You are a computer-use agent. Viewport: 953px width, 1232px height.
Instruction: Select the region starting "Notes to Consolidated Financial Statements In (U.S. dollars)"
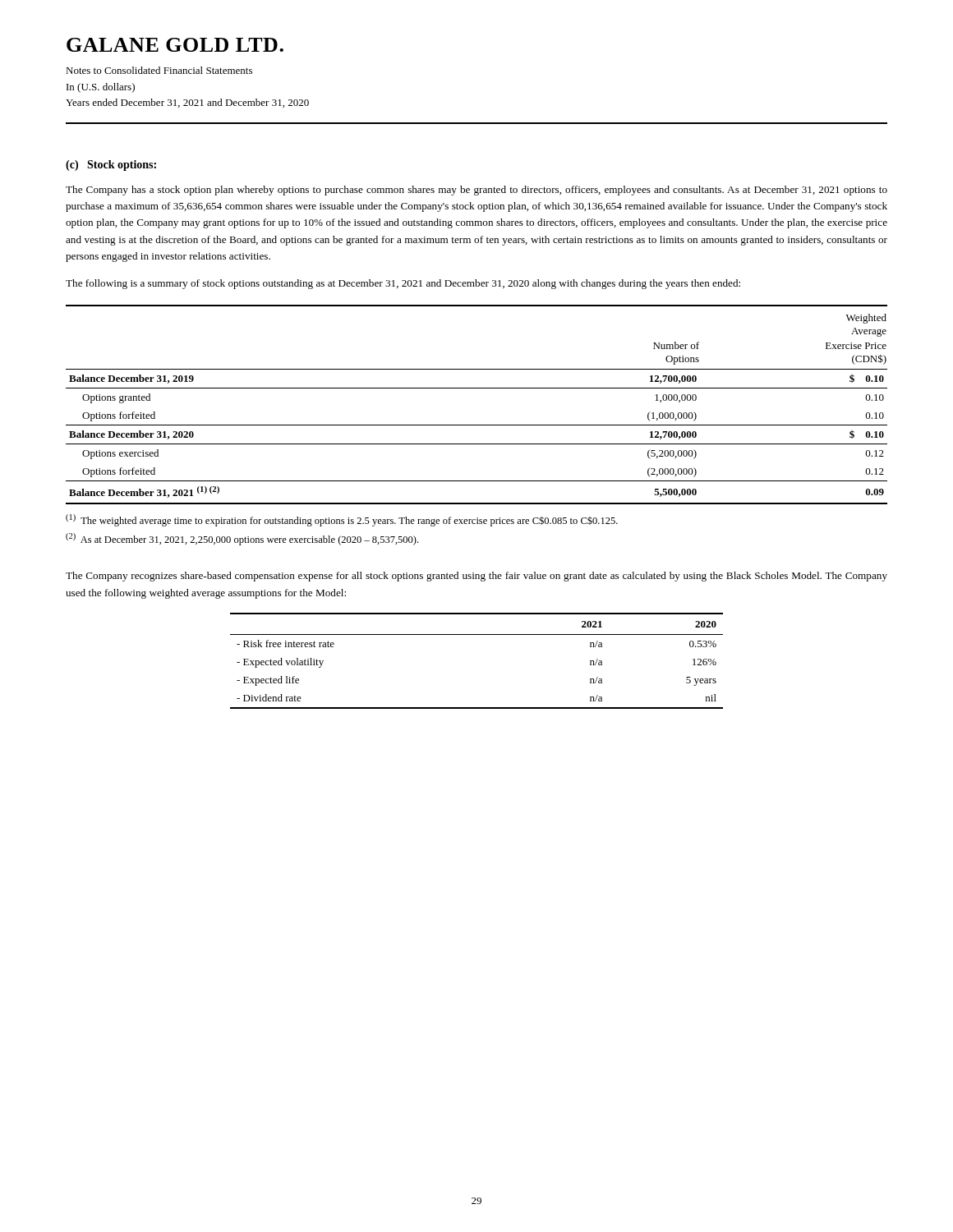click(x=159, y=70)
